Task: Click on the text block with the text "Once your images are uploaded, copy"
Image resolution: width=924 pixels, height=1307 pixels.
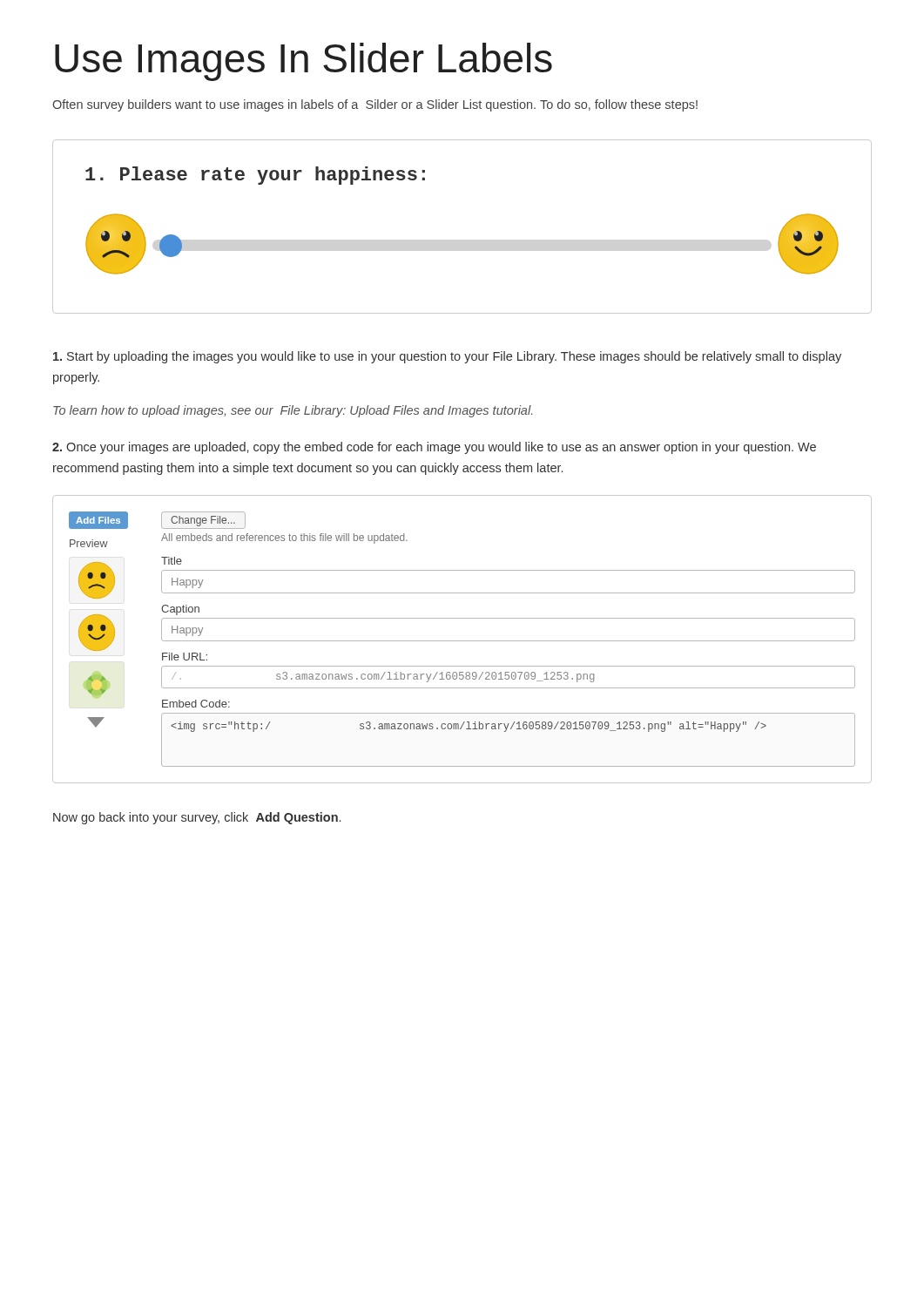Action: (434, 458)
